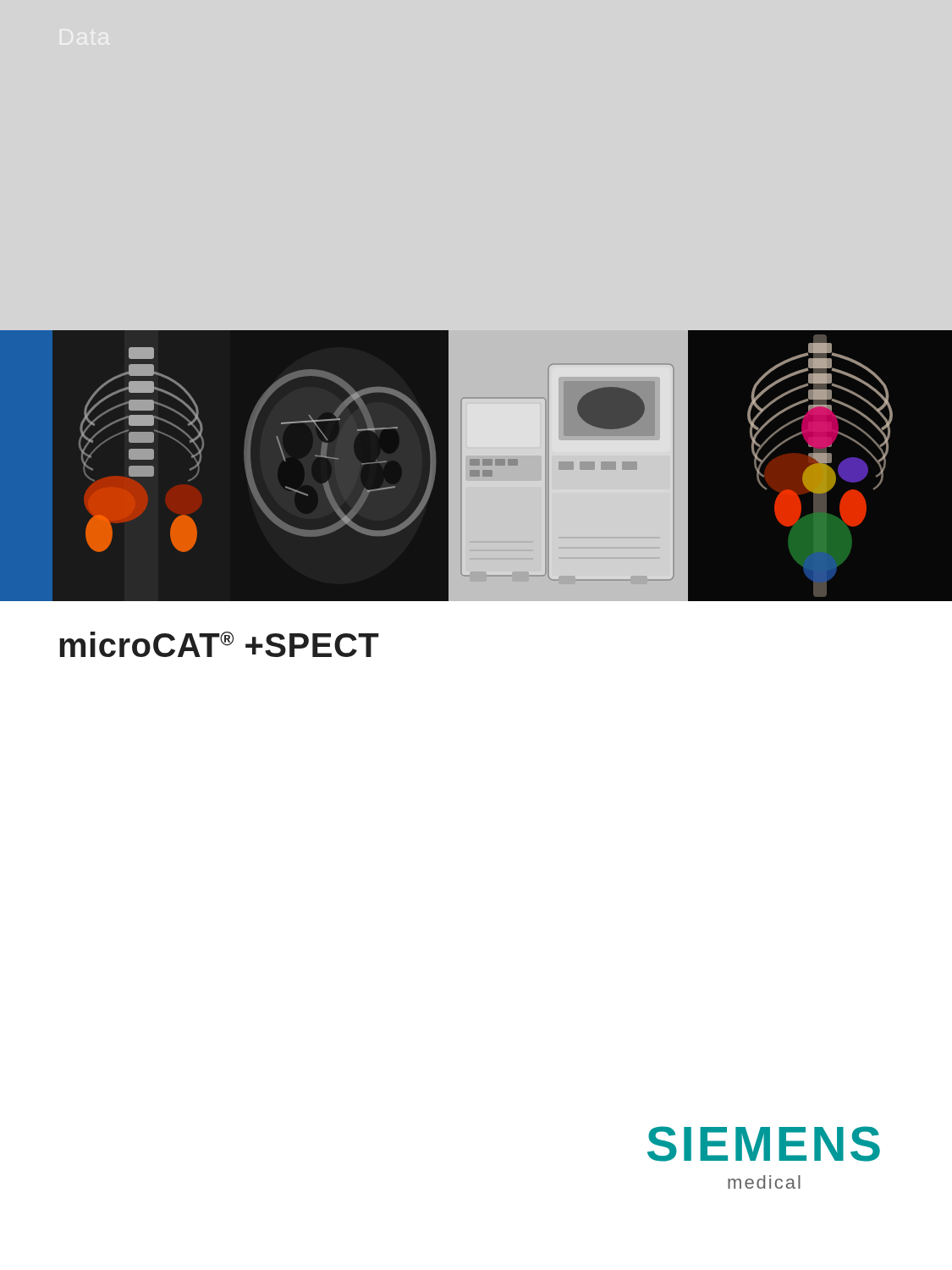Viewport: 952px width, 1270px height.
Task: Navigate to the passage starting "microCAT® +SPECT"
Action: pos(218,645)
